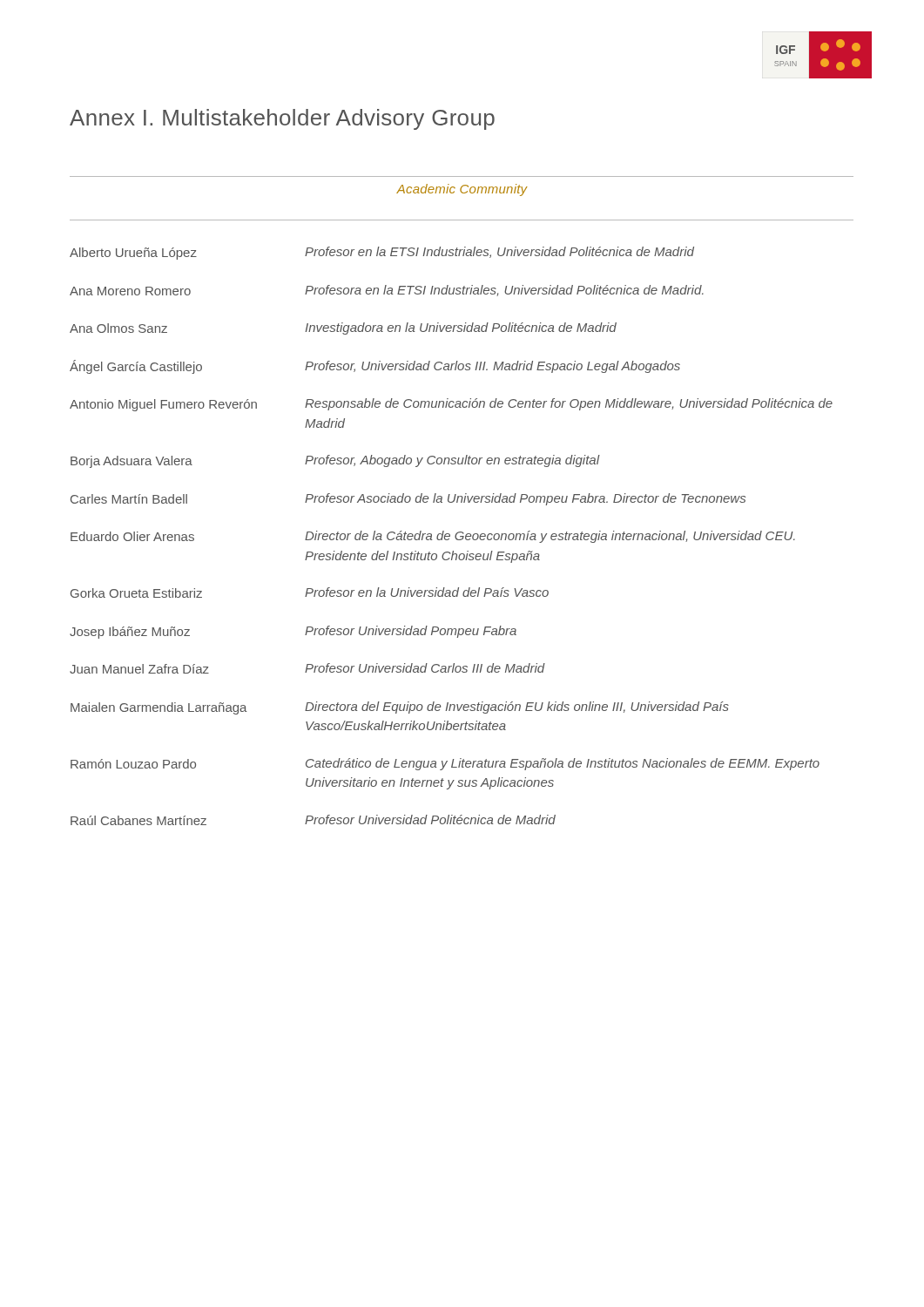Click the passage that begins "Alberto Urueña López Profesor"
924x1307 pixels.
pyautogui.click(x=462, y=252)
